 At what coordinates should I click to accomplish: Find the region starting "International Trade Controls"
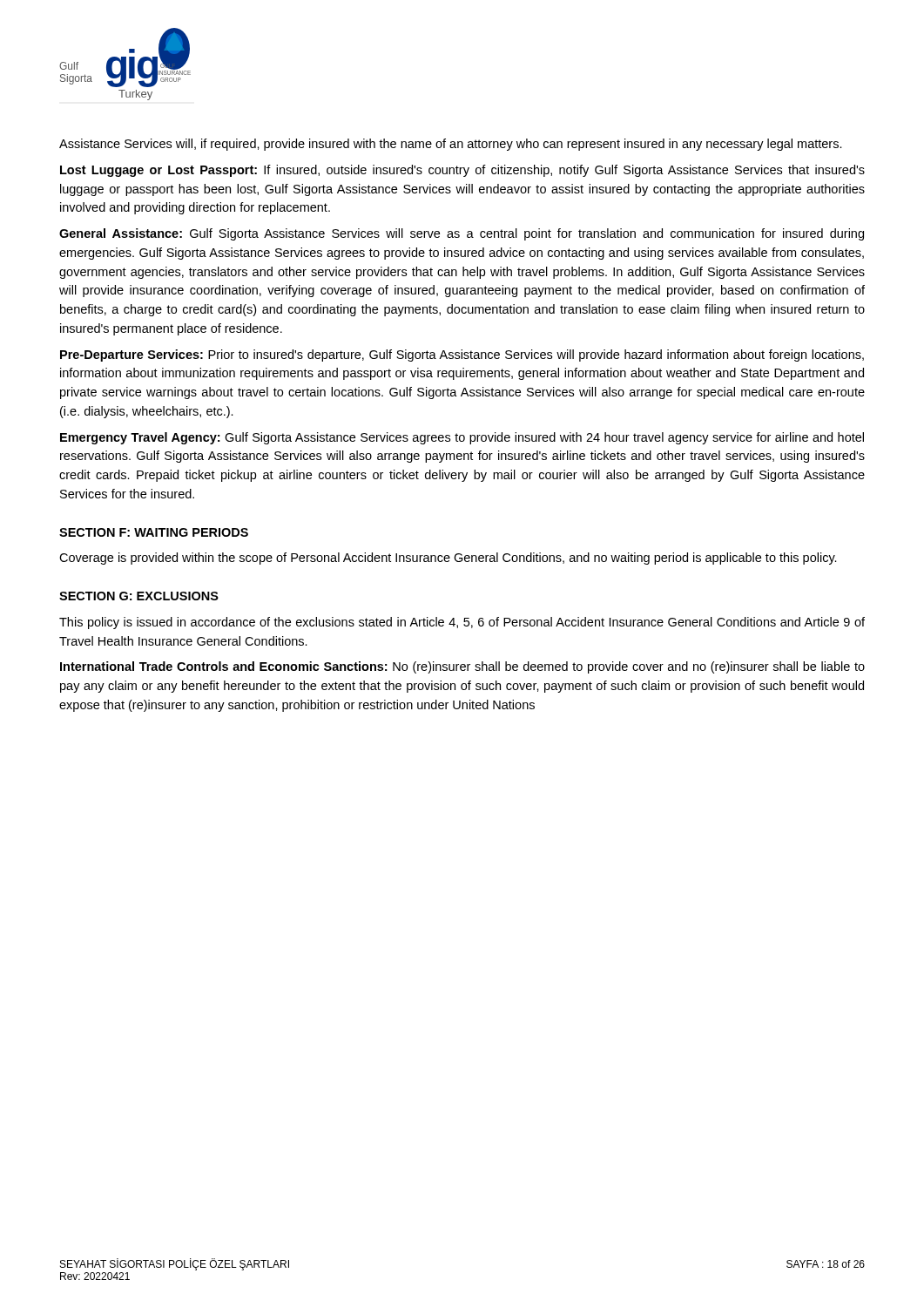(x=462, y=687)
